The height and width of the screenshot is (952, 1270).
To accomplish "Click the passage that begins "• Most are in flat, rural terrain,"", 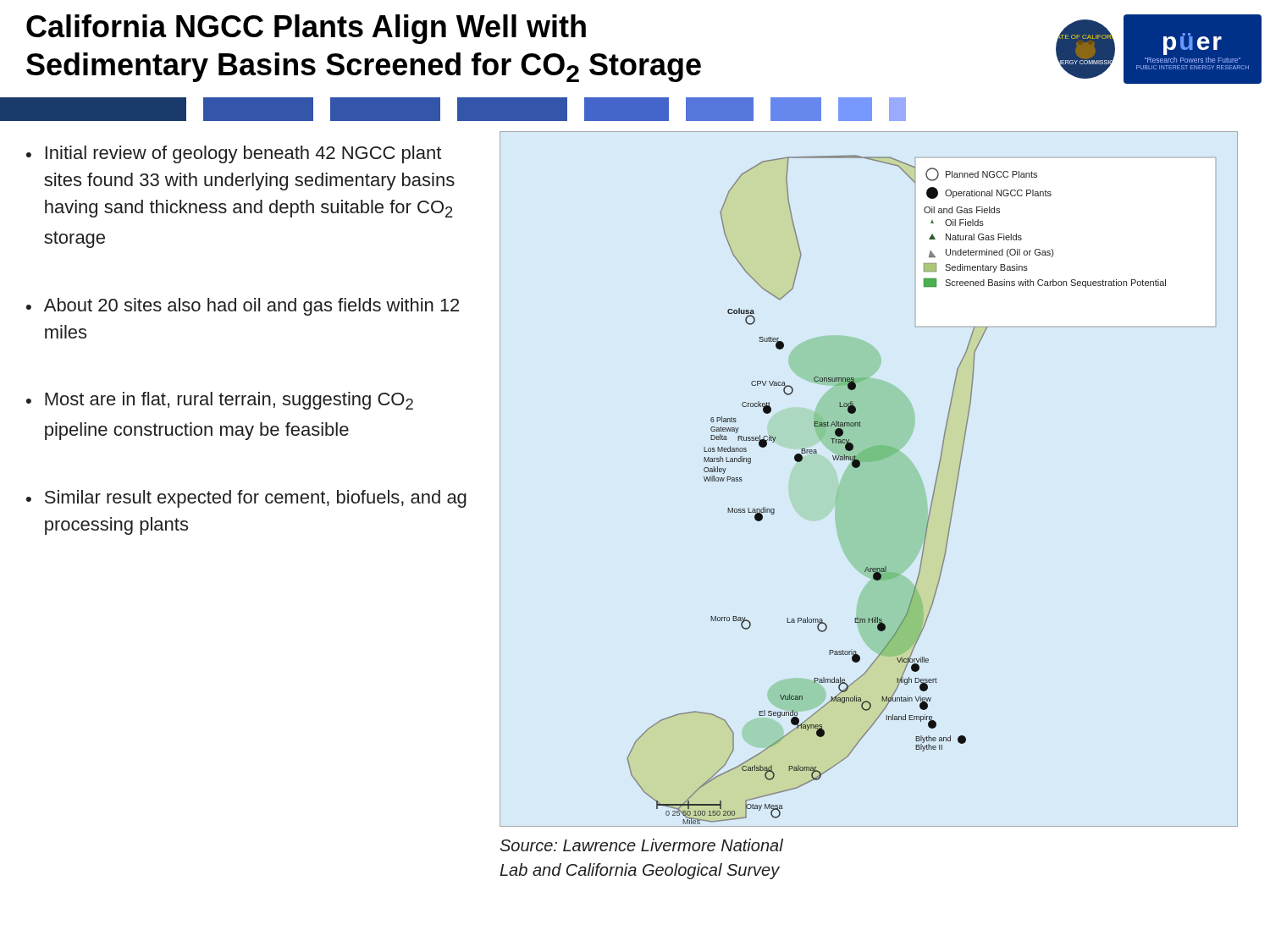I will click(254, 415).
